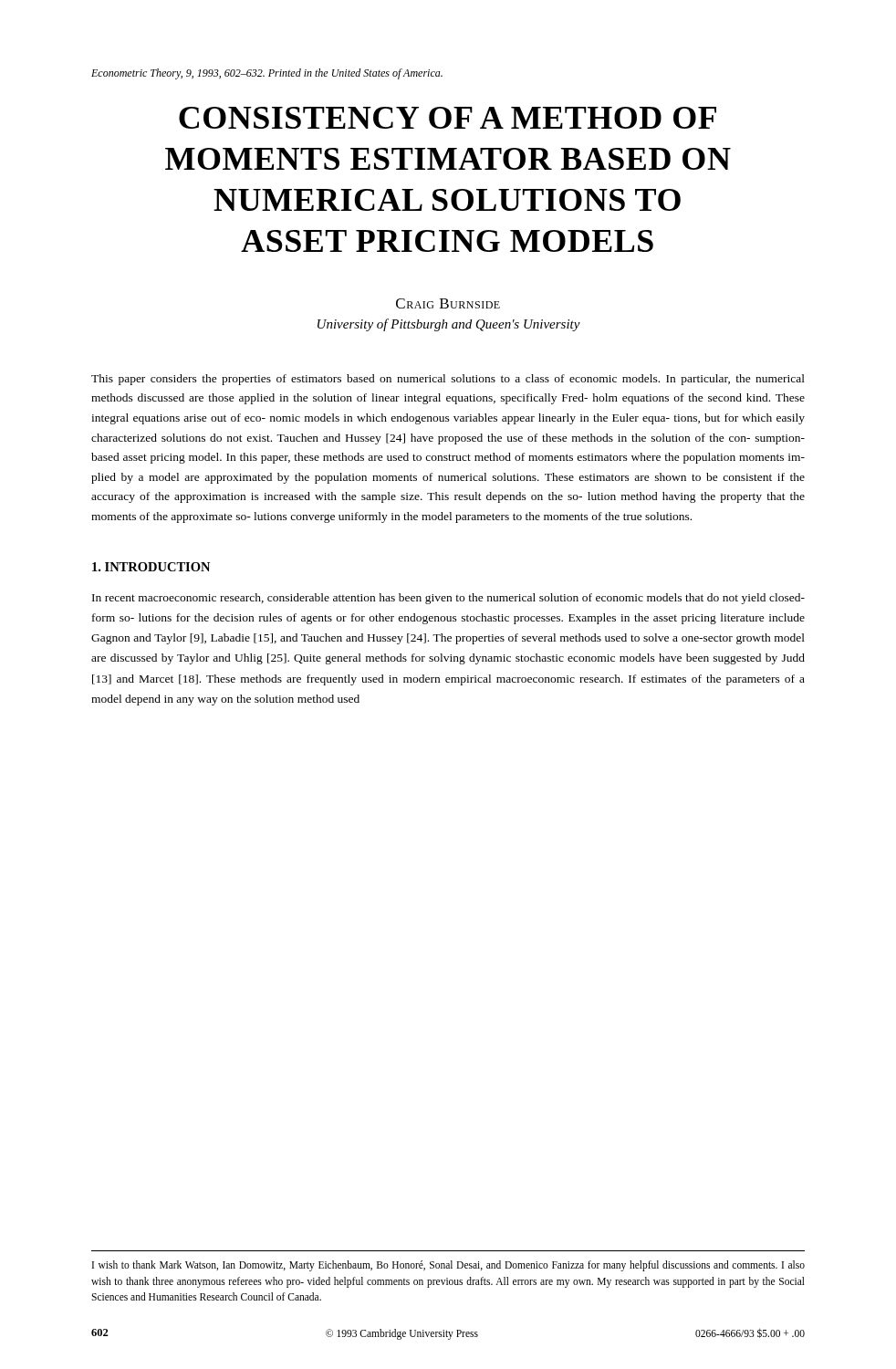Image resolution: width=896 pixels, height=1369 pixels.
Task: Click the passage that begins "I wish to thank Mark Watson, Ian"
Action: (448, 1281)
